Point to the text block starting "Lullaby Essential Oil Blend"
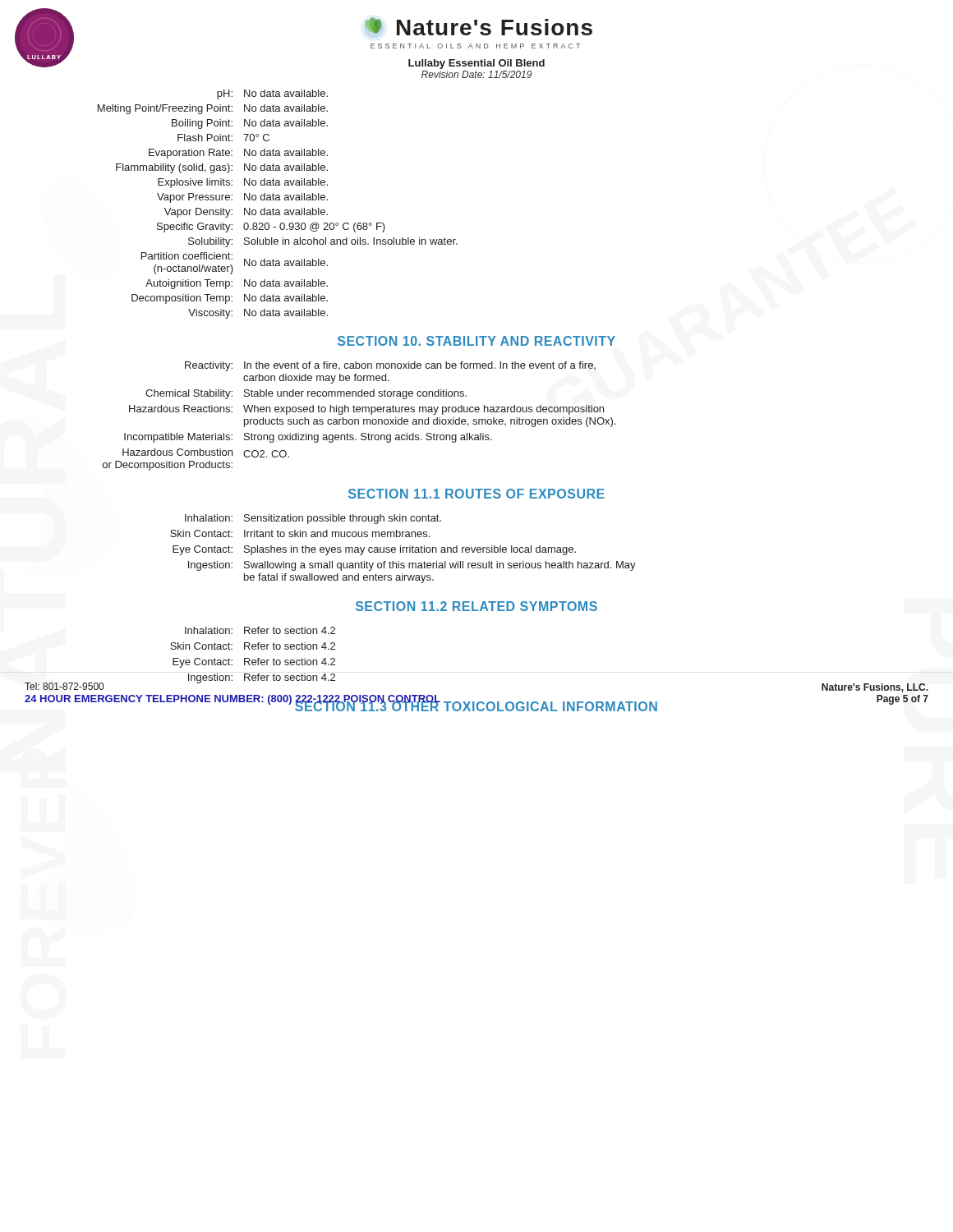Image resolution: width=953 pixels, height=1232 pixels. 476,63
